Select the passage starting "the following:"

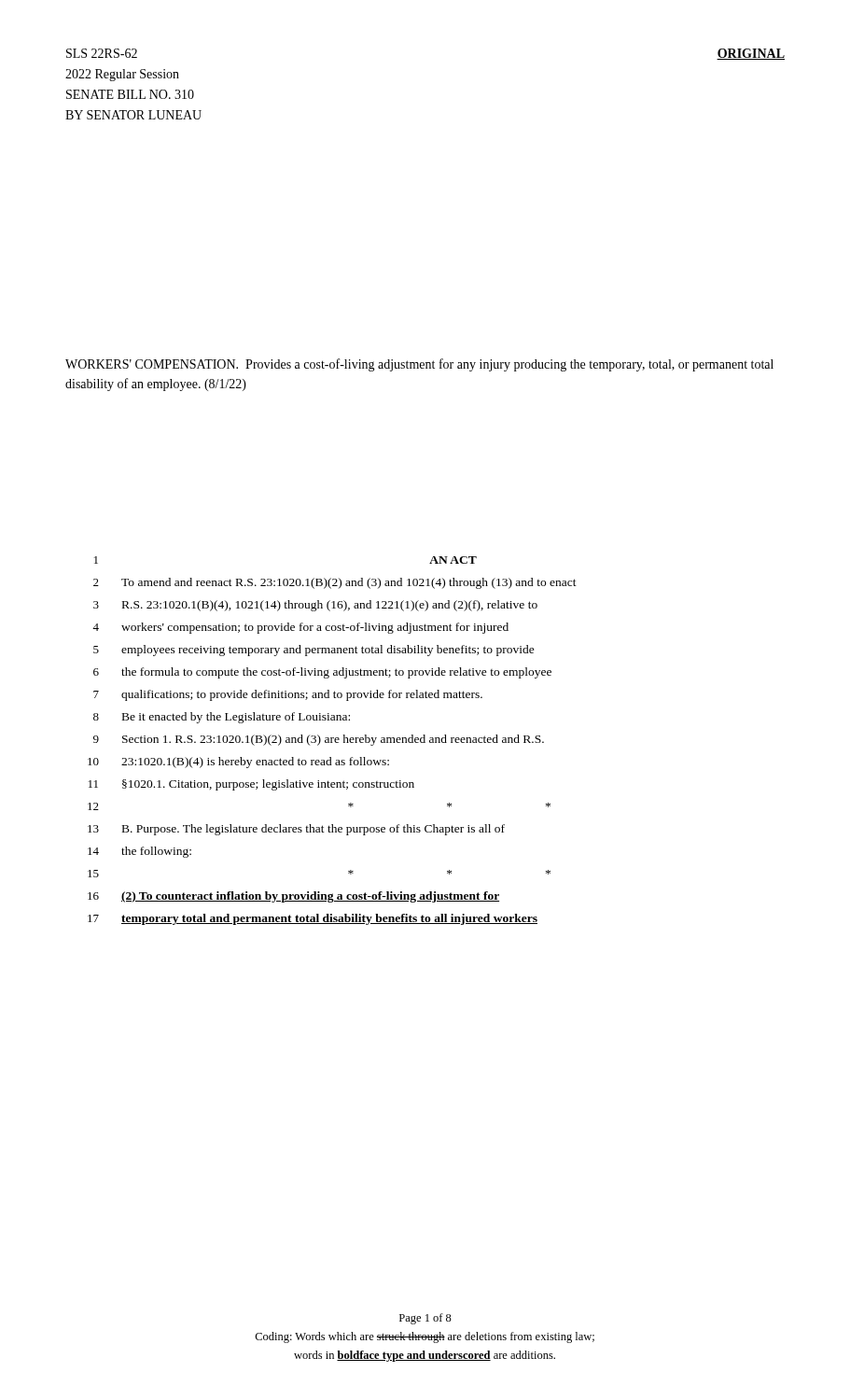157,851
